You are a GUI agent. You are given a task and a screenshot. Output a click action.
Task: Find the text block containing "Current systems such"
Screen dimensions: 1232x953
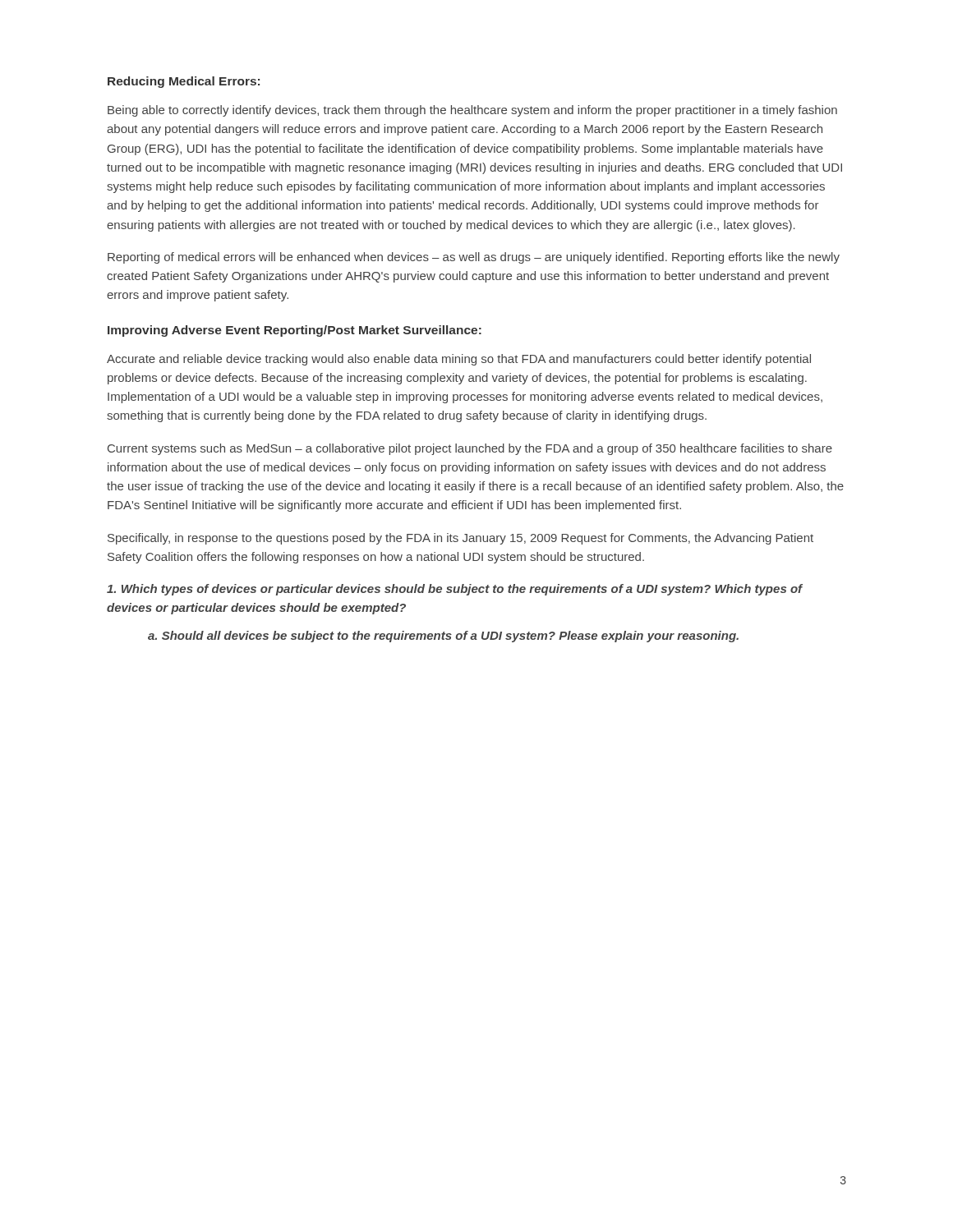coord(475,476)
